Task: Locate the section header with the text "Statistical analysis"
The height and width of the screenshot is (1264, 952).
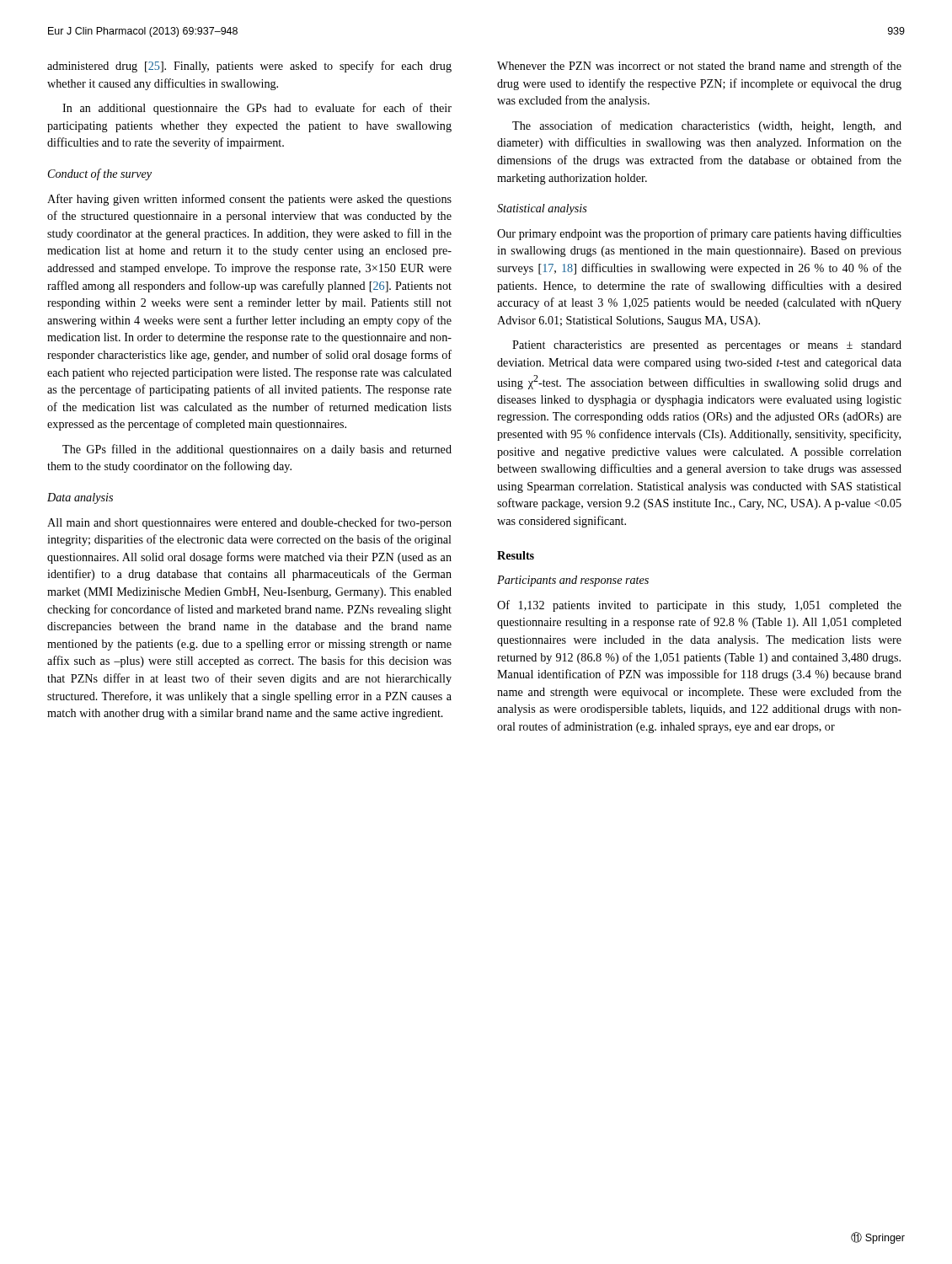Action: (542, 208)
